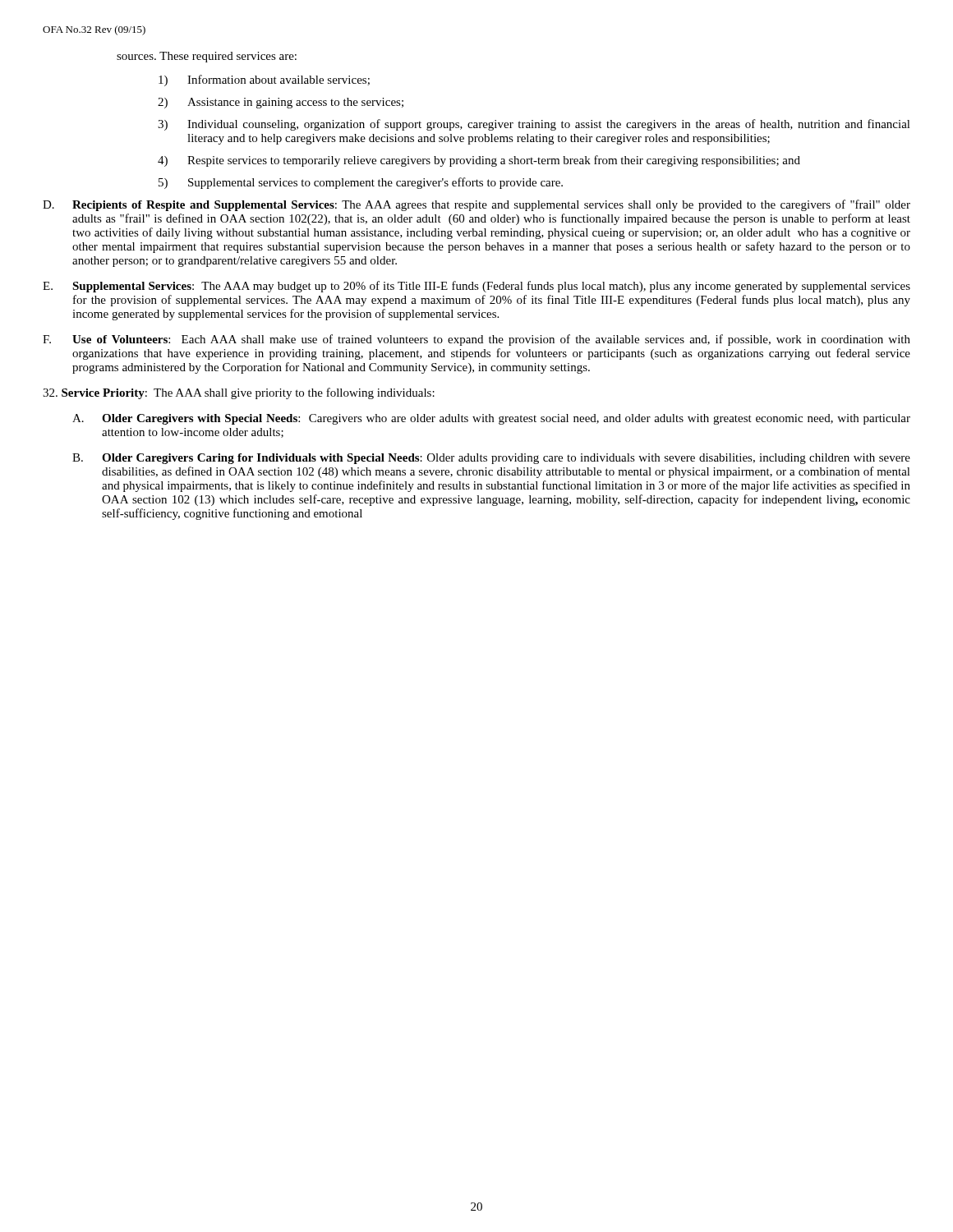Click on the text starting "F. Use of Volunteers: Each"
The height and width of the screenshot is (1232, 953).
pos(476,354)
